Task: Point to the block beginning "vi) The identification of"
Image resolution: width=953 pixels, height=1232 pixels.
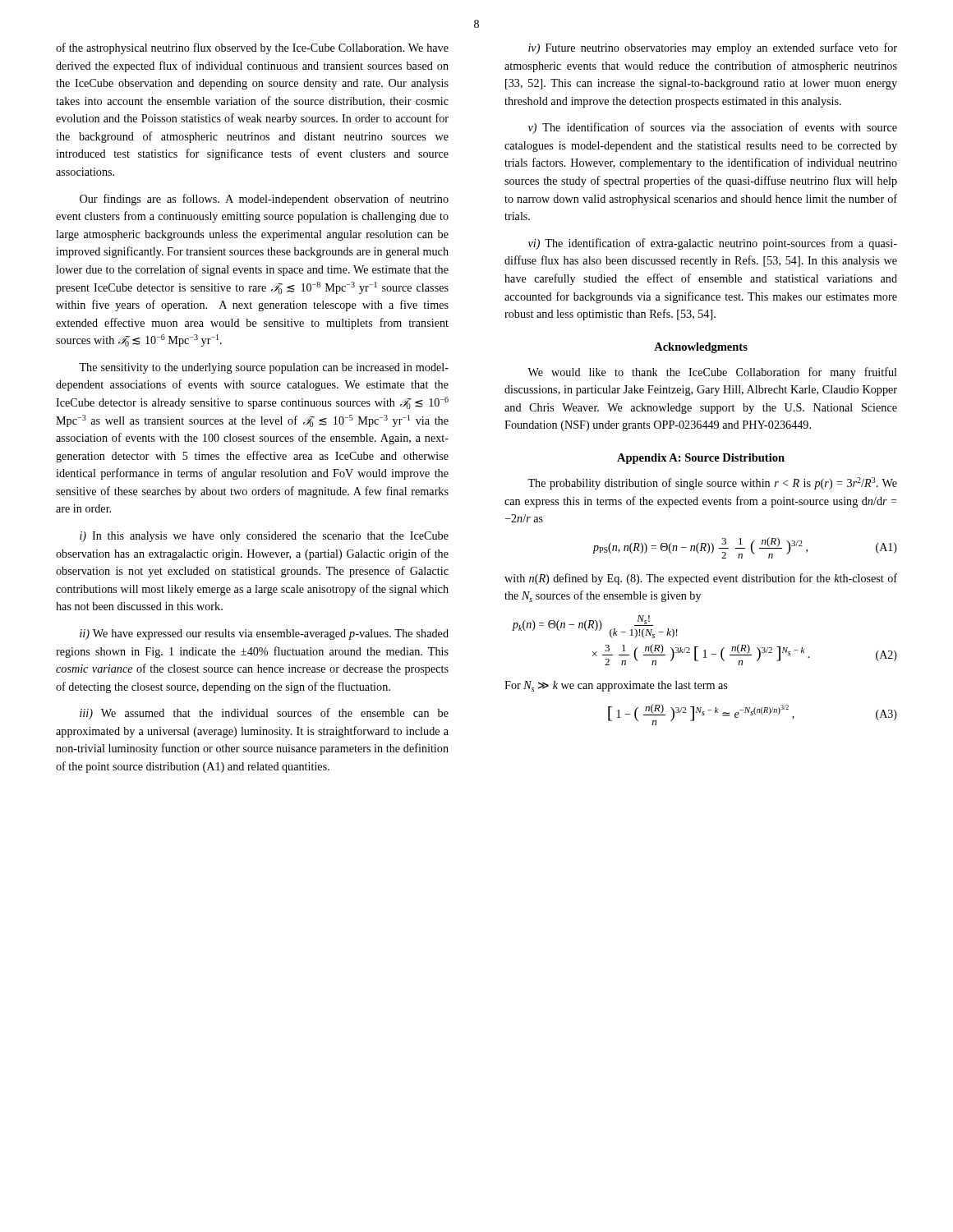Action: (x=701, y=279)
